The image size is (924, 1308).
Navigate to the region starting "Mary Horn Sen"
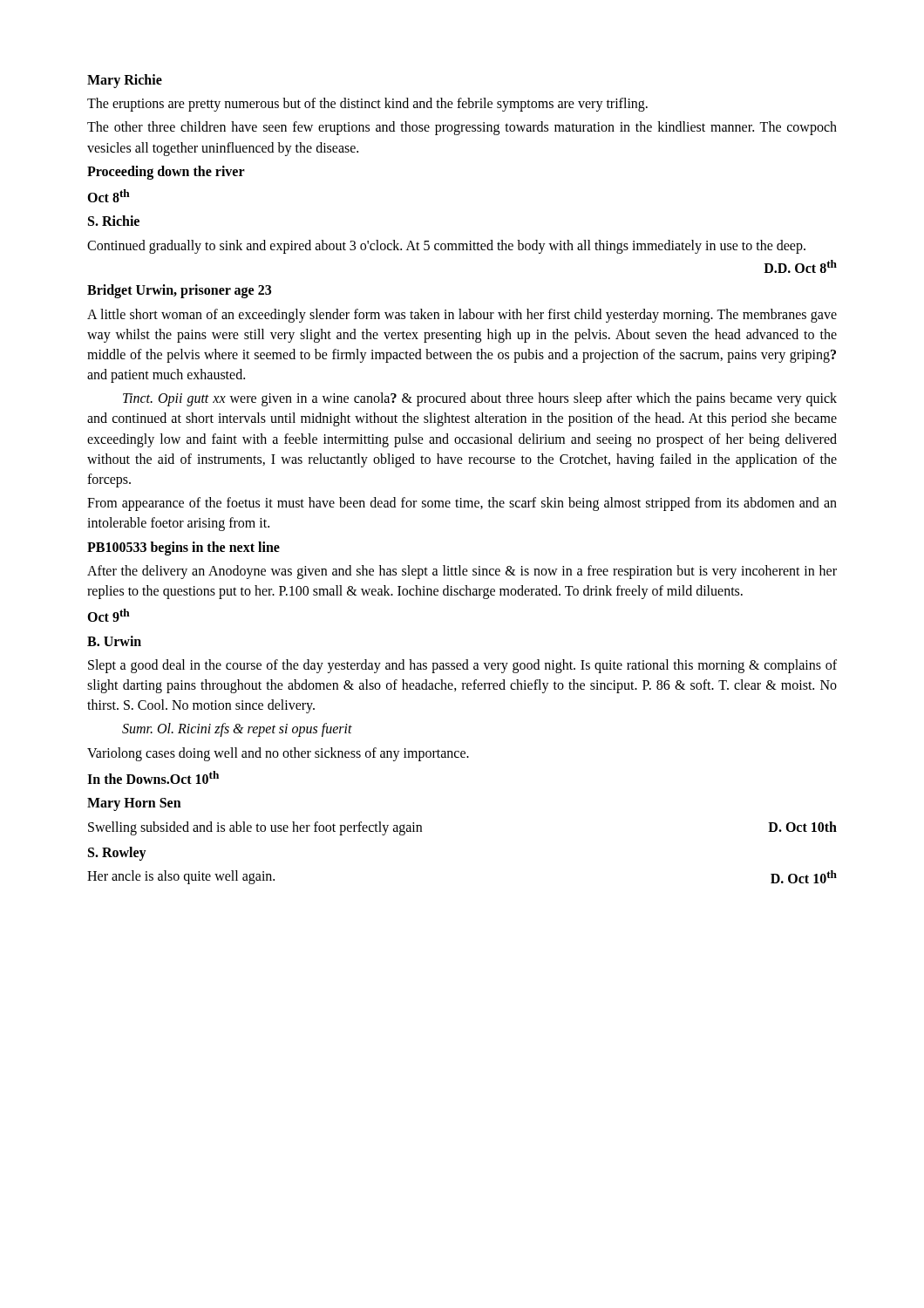[x=134, y=804]
